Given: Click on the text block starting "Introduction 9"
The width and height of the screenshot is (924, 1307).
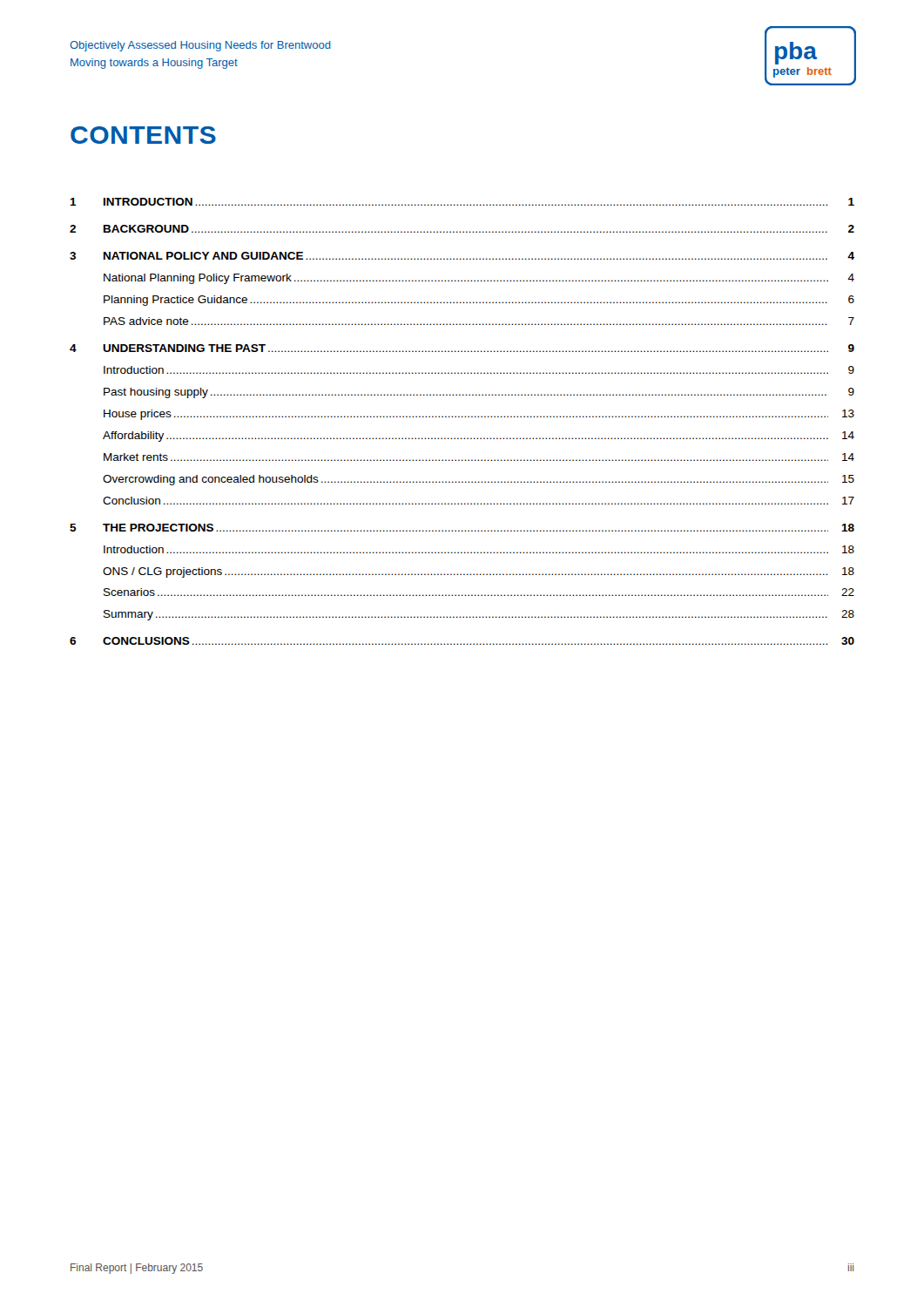Looking at the screenshot, I should click(x=479, y=371).
